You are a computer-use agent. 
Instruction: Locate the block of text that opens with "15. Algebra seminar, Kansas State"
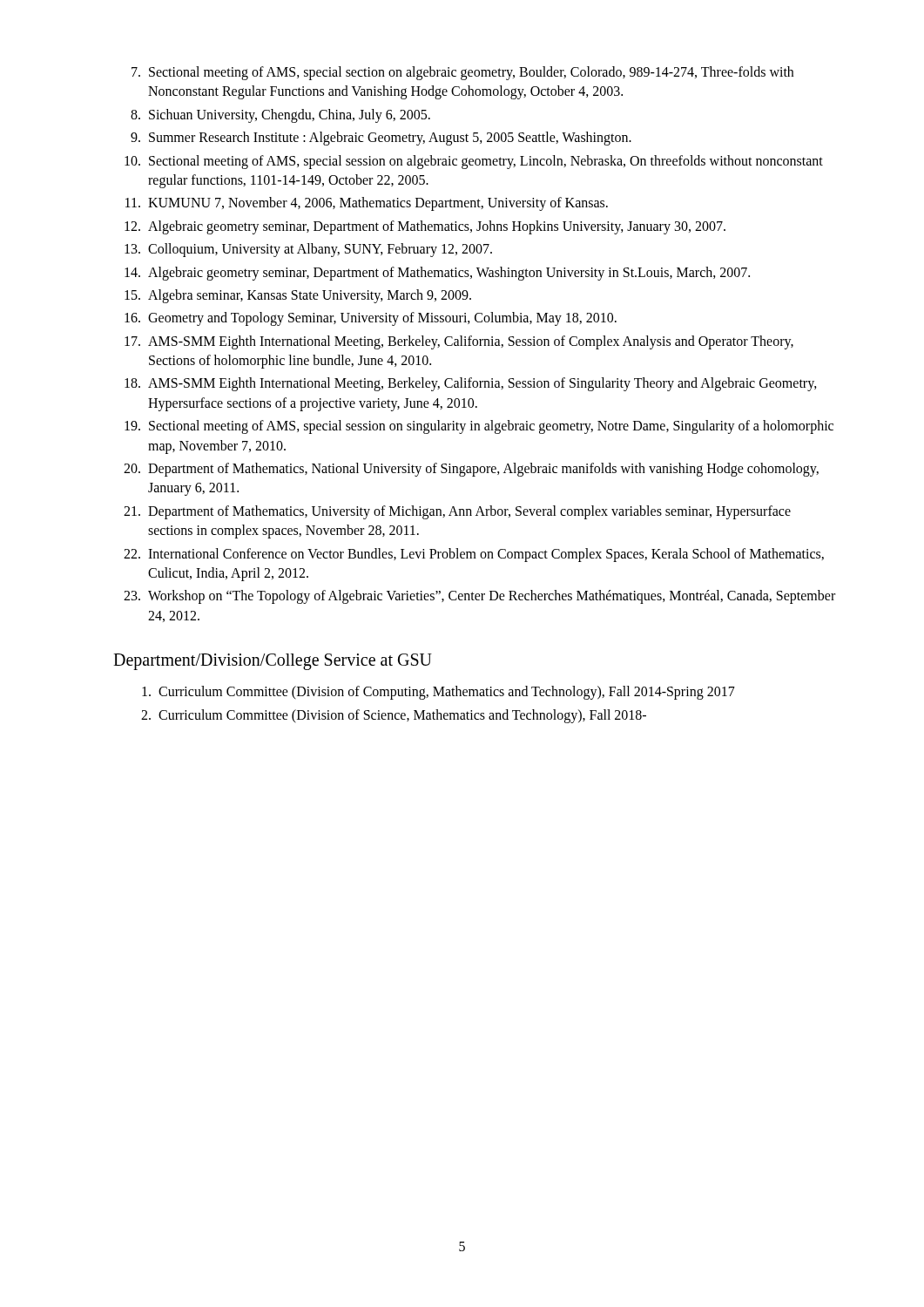[x=475, y=295]
